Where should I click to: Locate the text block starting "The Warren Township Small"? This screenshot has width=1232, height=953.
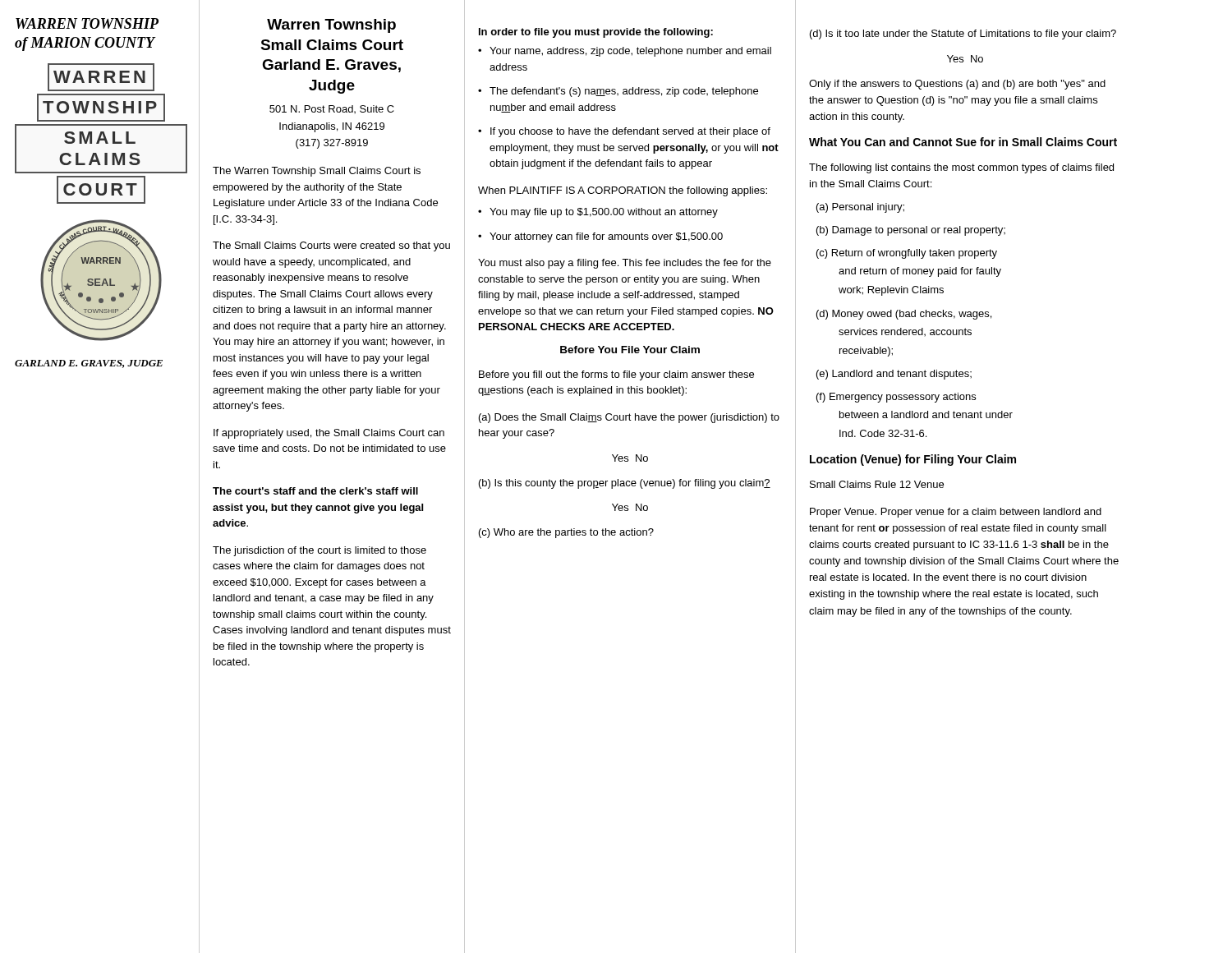332,195
